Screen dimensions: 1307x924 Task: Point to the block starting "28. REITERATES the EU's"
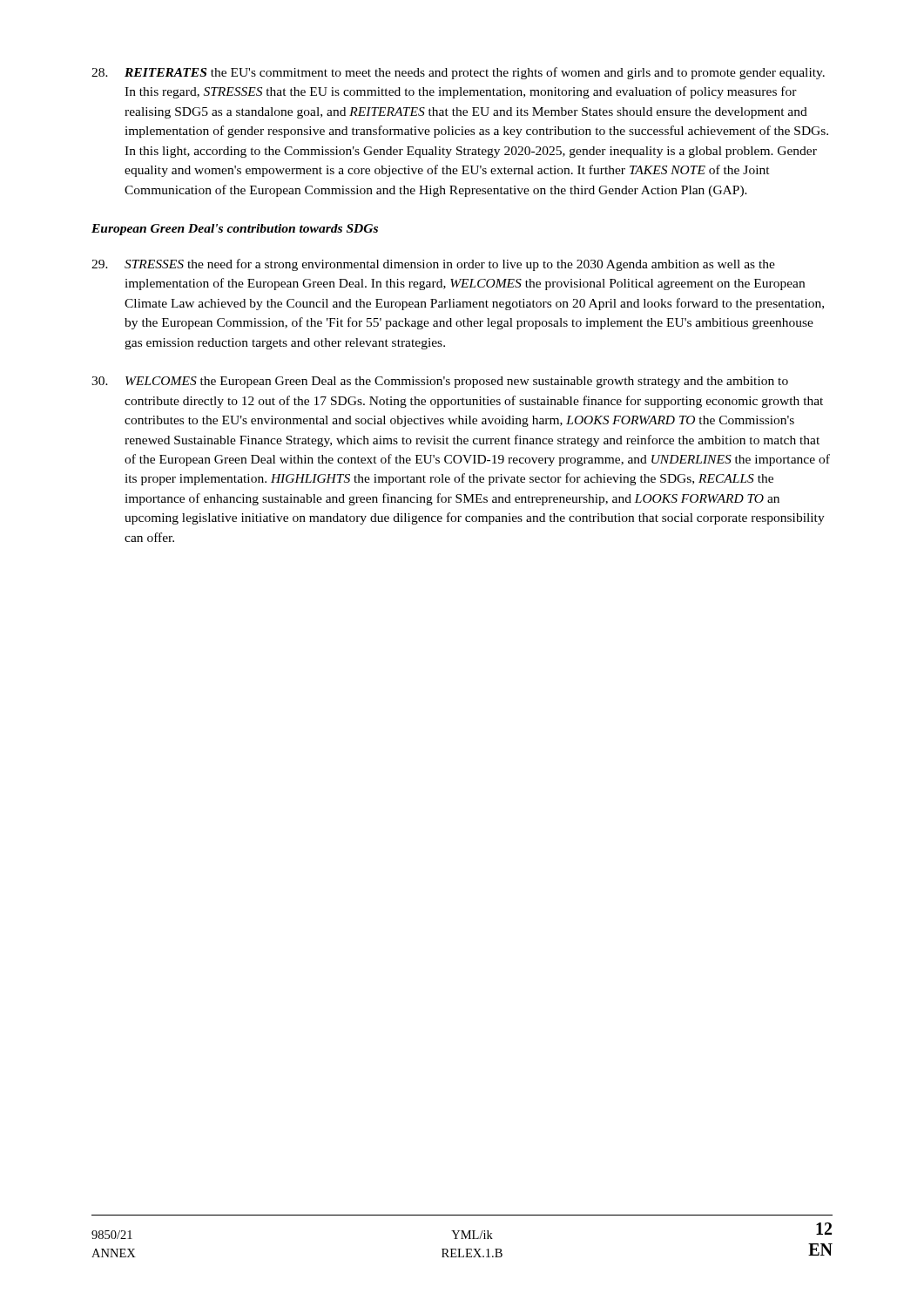[462, 131]
